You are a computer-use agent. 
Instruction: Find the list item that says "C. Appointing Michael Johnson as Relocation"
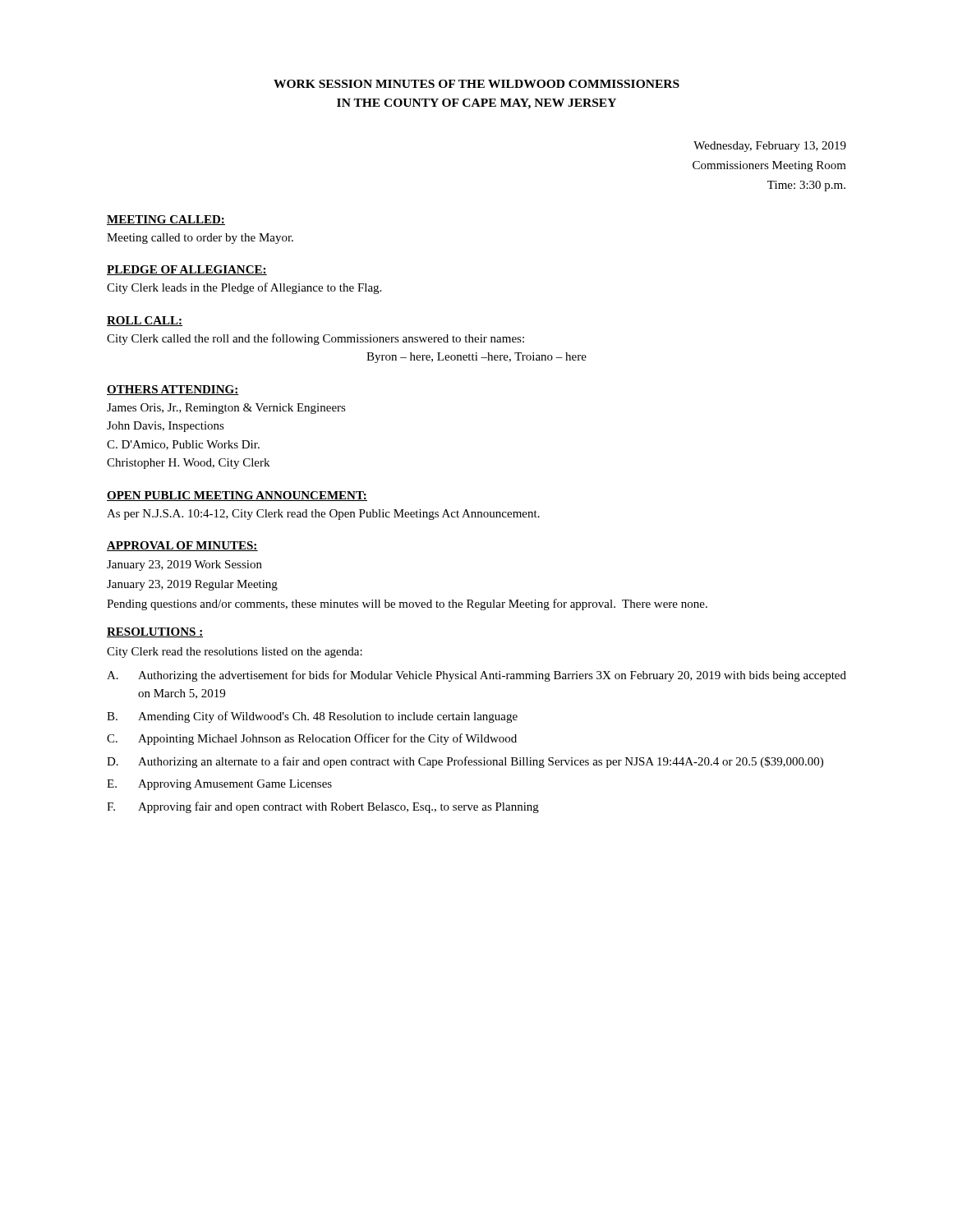tap(476, 739)
